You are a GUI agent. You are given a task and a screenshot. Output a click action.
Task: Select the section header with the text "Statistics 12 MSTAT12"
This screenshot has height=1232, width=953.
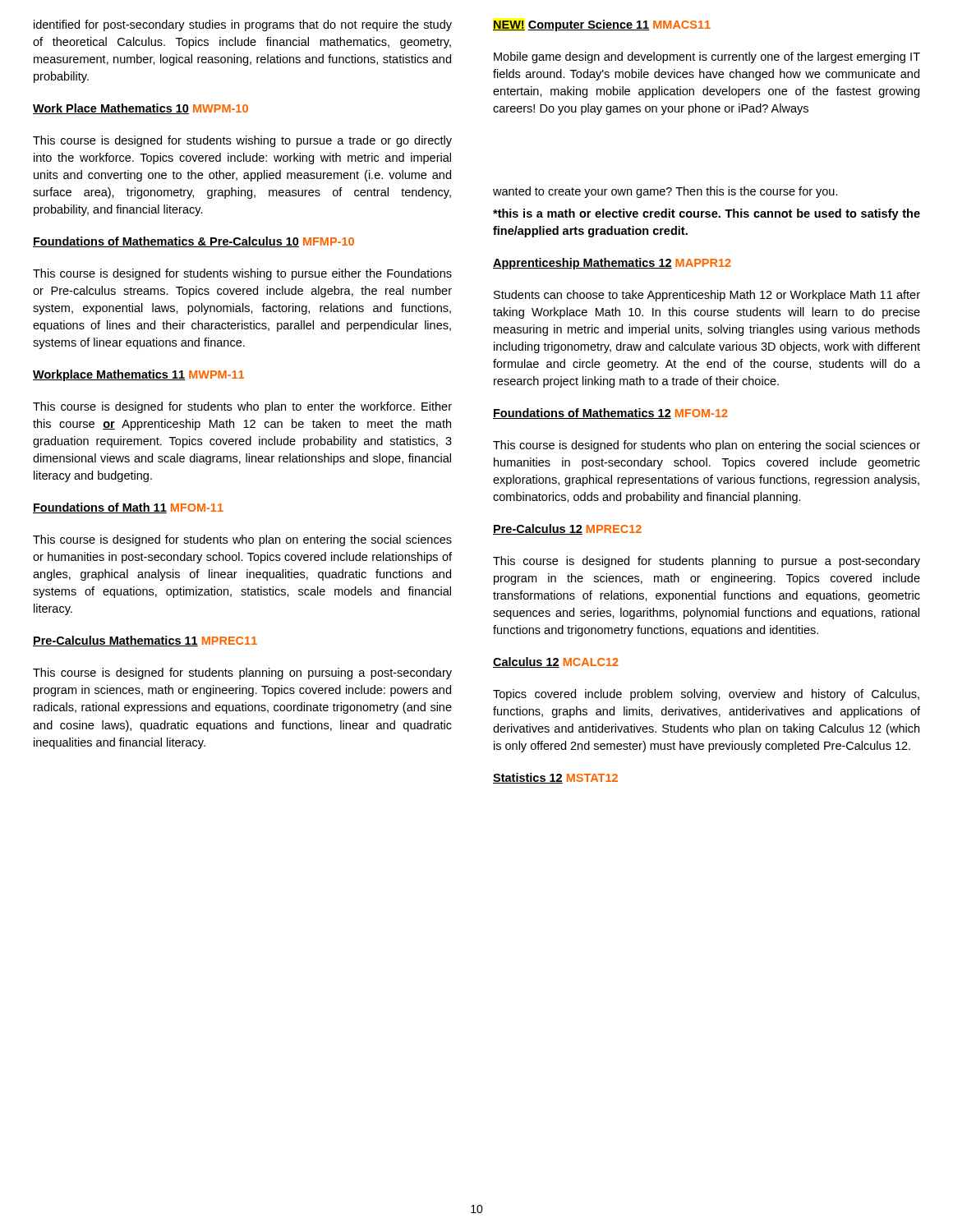click(555, 778)
